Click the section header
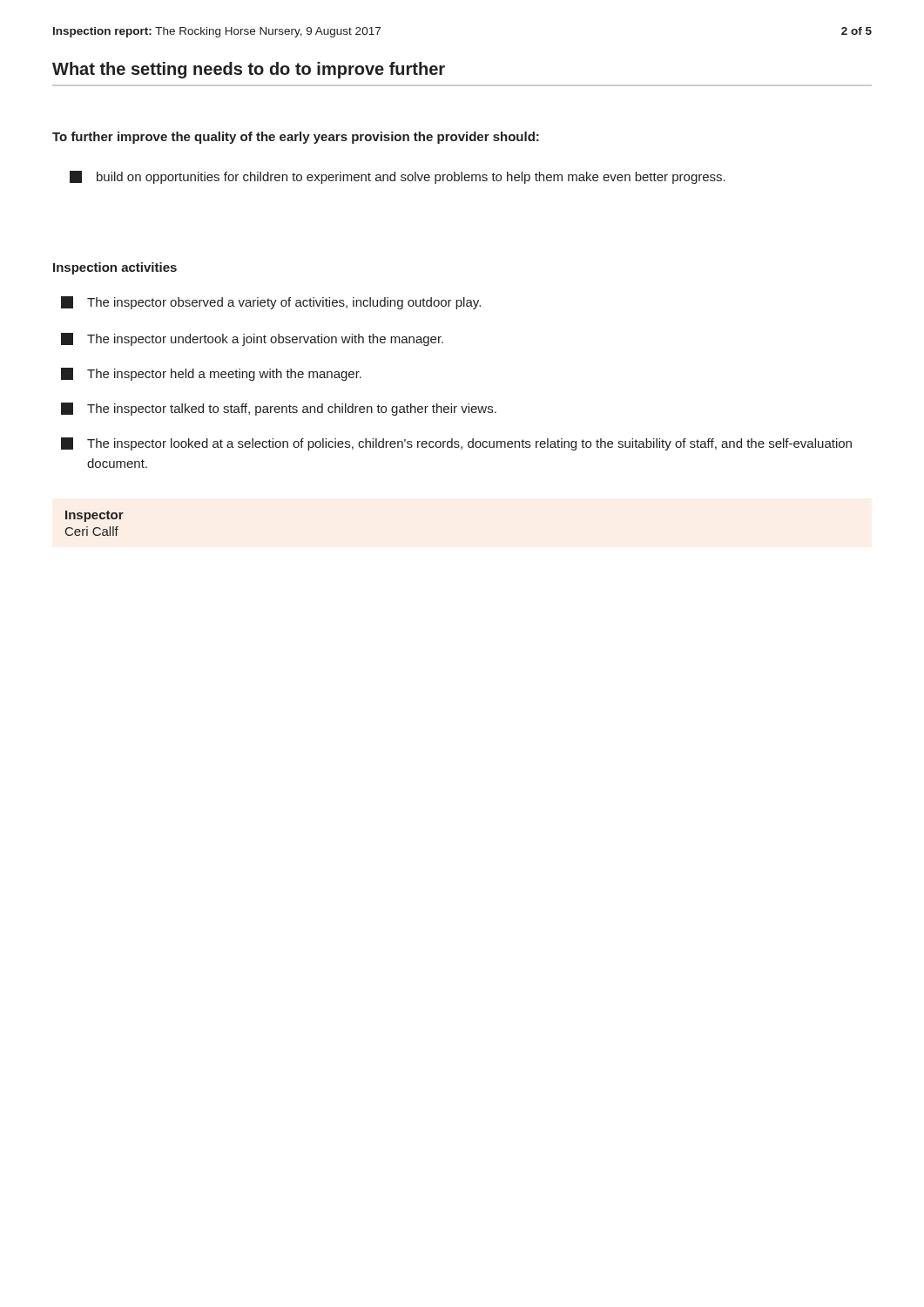924x1307 pixels. [115, 267]
